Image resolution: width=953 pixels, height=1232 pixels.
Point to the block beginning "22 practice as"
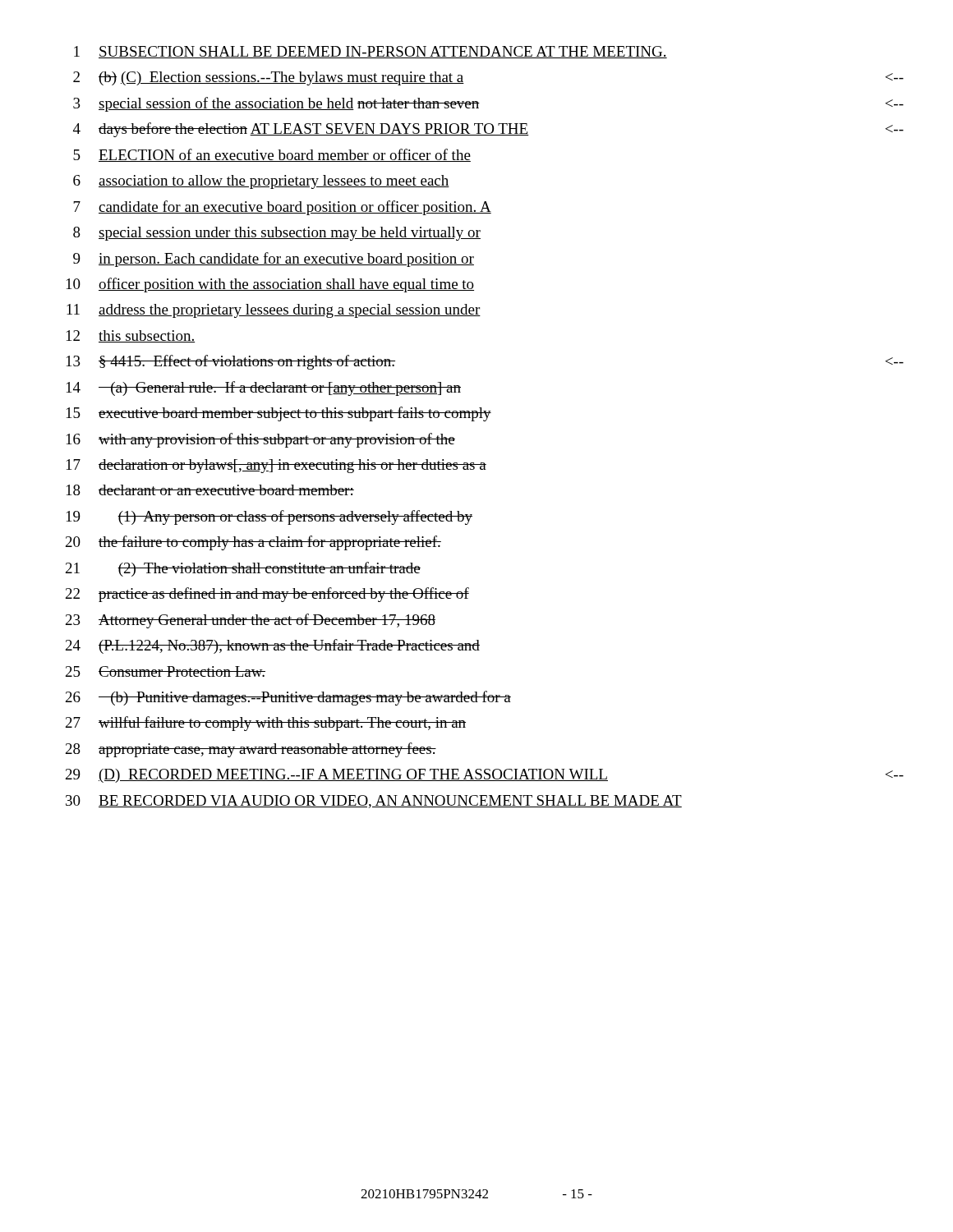pyautogui.click(x=476, y=594)
